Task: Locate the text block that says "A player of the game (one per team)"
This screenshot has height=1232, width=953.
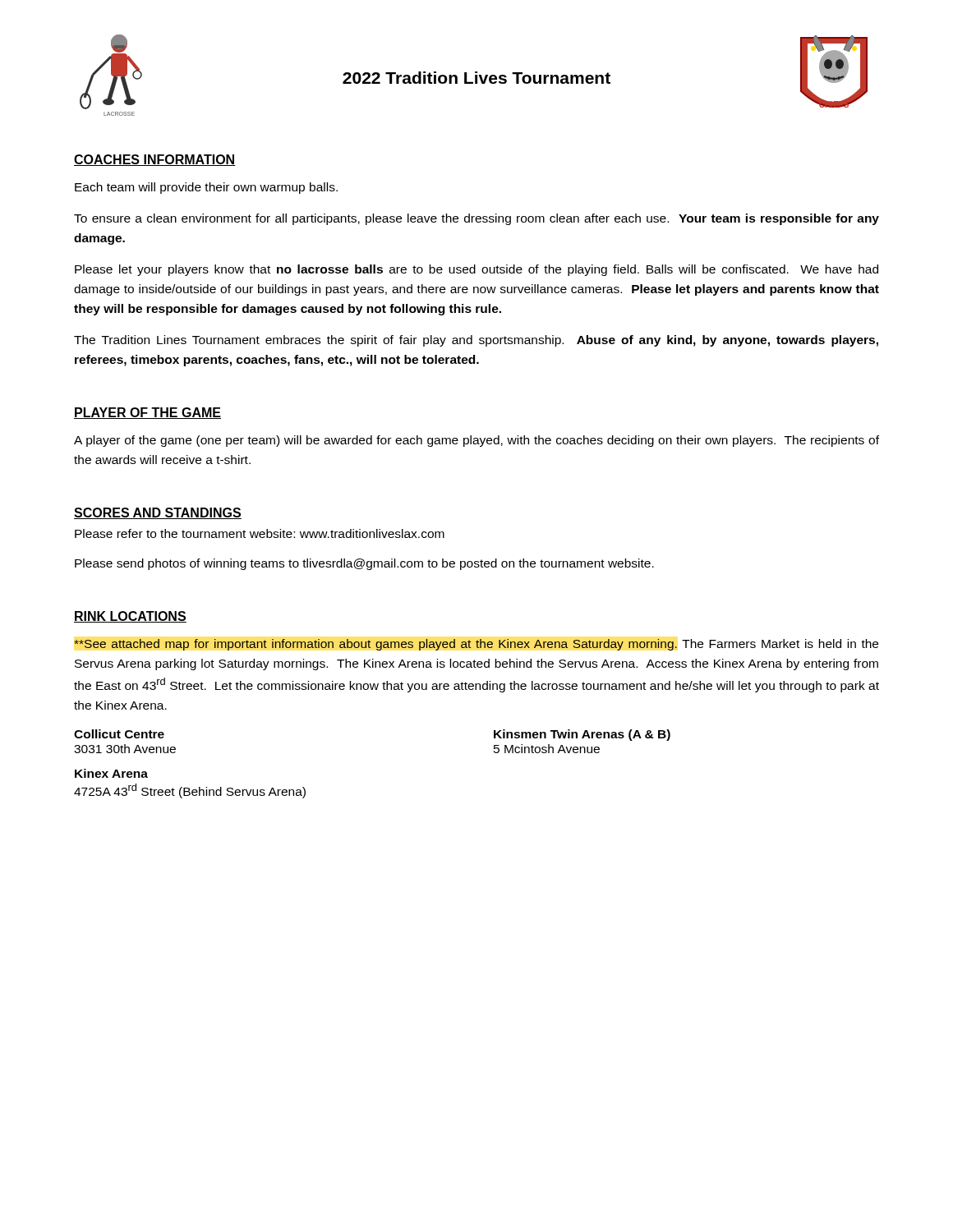Action: pos(476,450)
